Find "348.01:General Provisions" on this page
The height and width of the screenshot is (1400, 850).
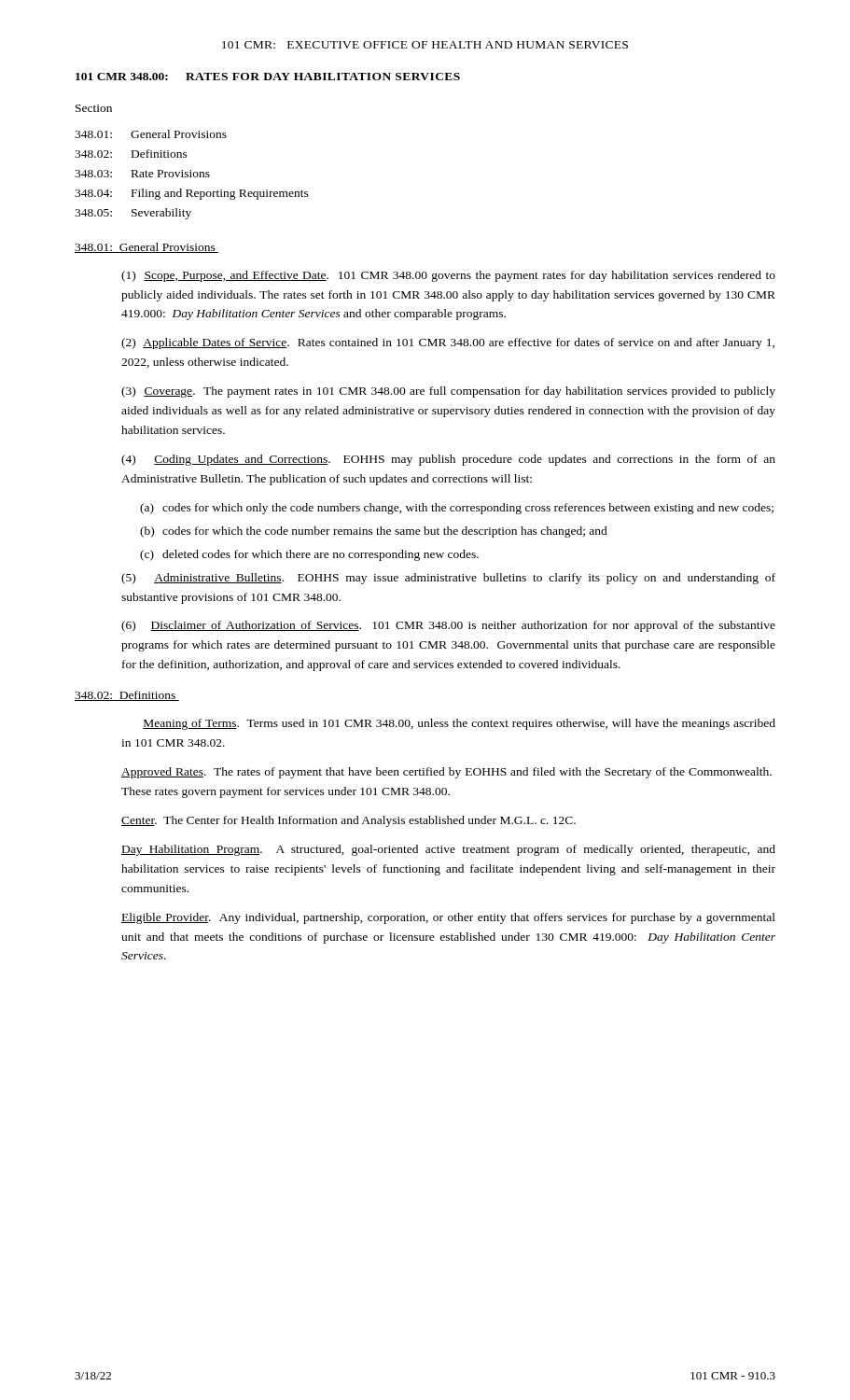point(151,135)
